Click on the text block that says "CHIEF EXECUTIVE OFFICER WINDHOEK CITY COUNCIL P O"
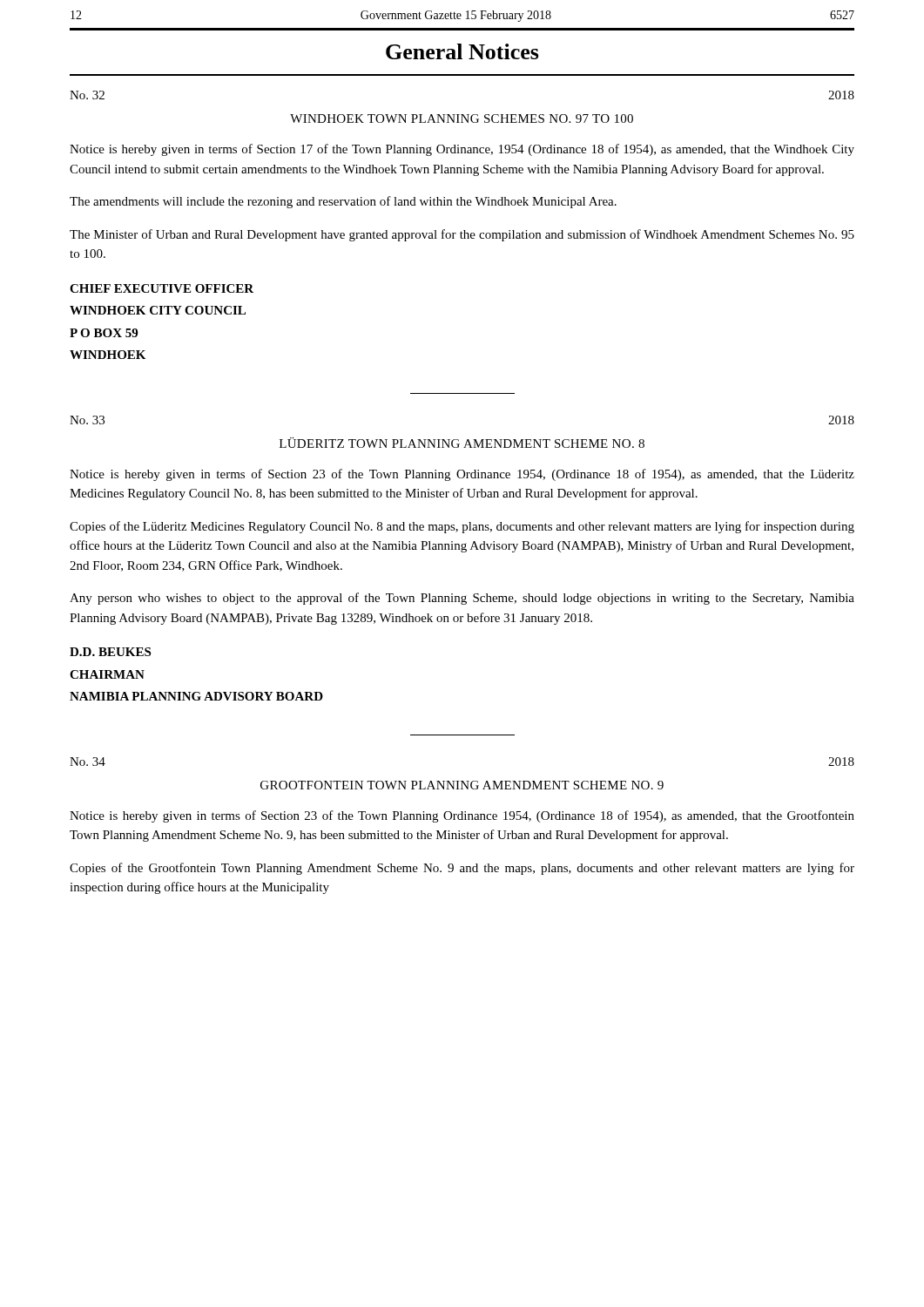Viewport: 924px width, 1307px height. coord(162,288)
